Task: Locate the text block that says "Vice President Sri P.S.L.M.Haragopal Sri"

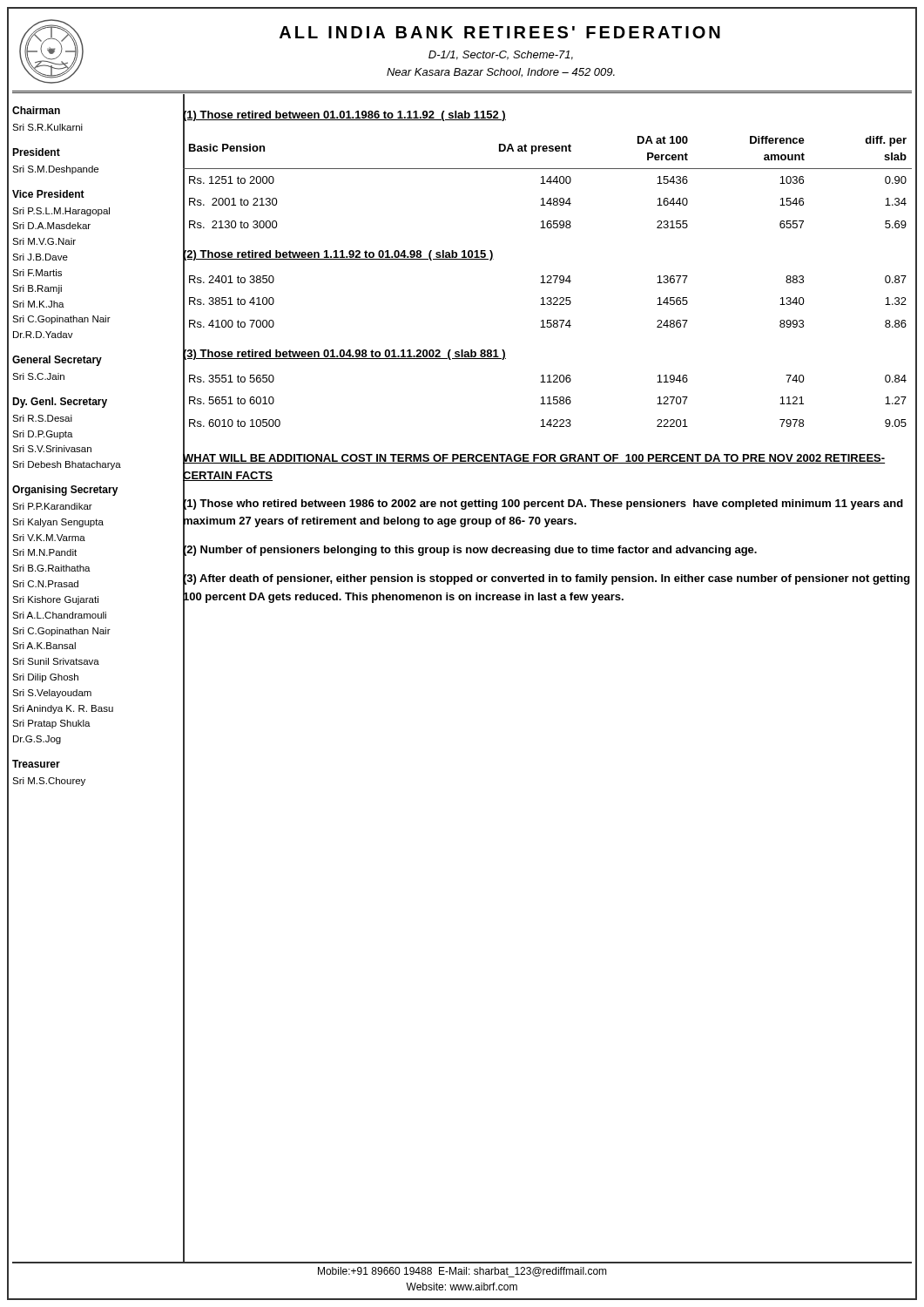Action: pos(48,194)
